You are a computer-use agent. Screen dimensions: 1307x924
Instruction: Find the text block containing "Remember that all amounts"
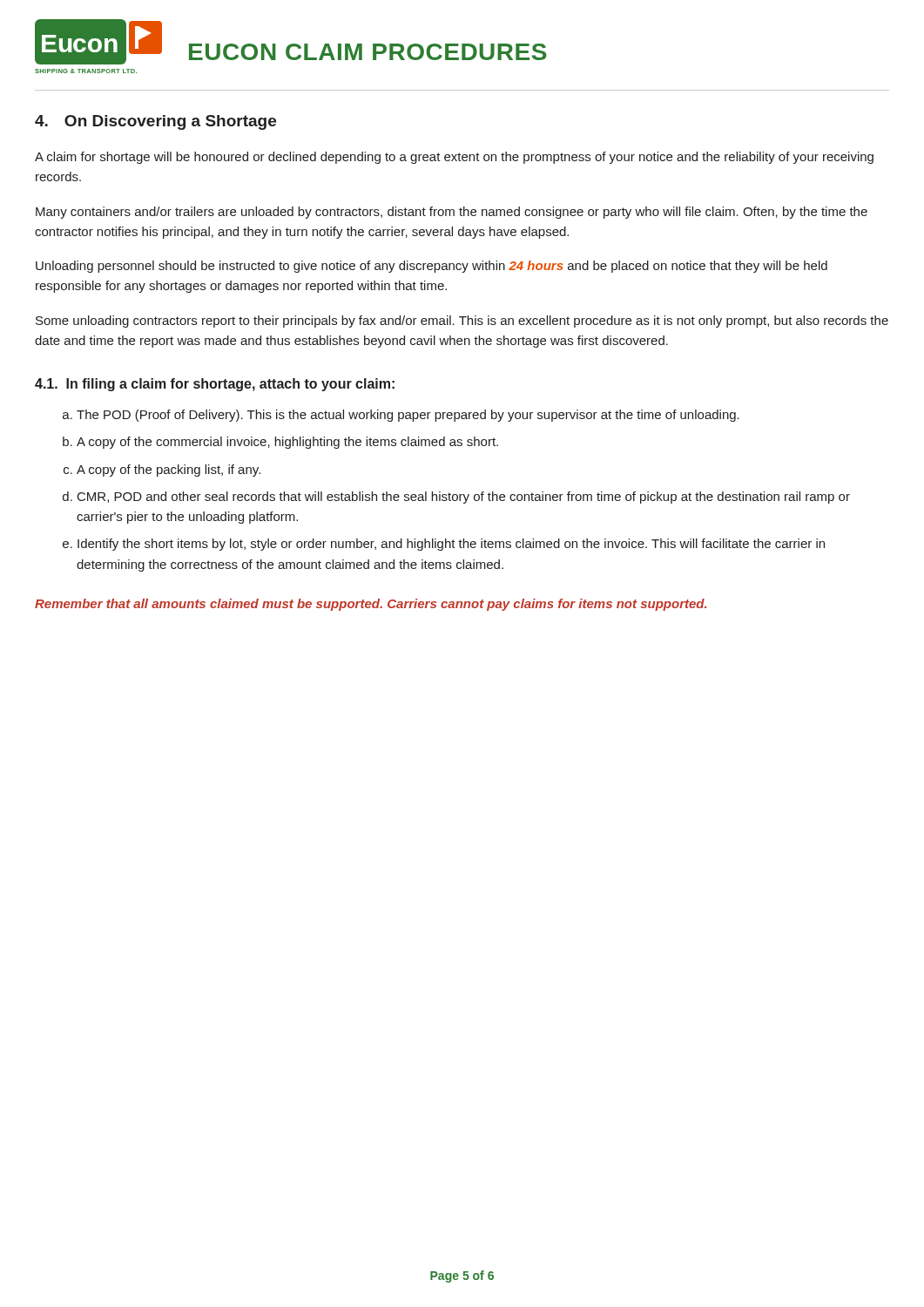(371, 603)
